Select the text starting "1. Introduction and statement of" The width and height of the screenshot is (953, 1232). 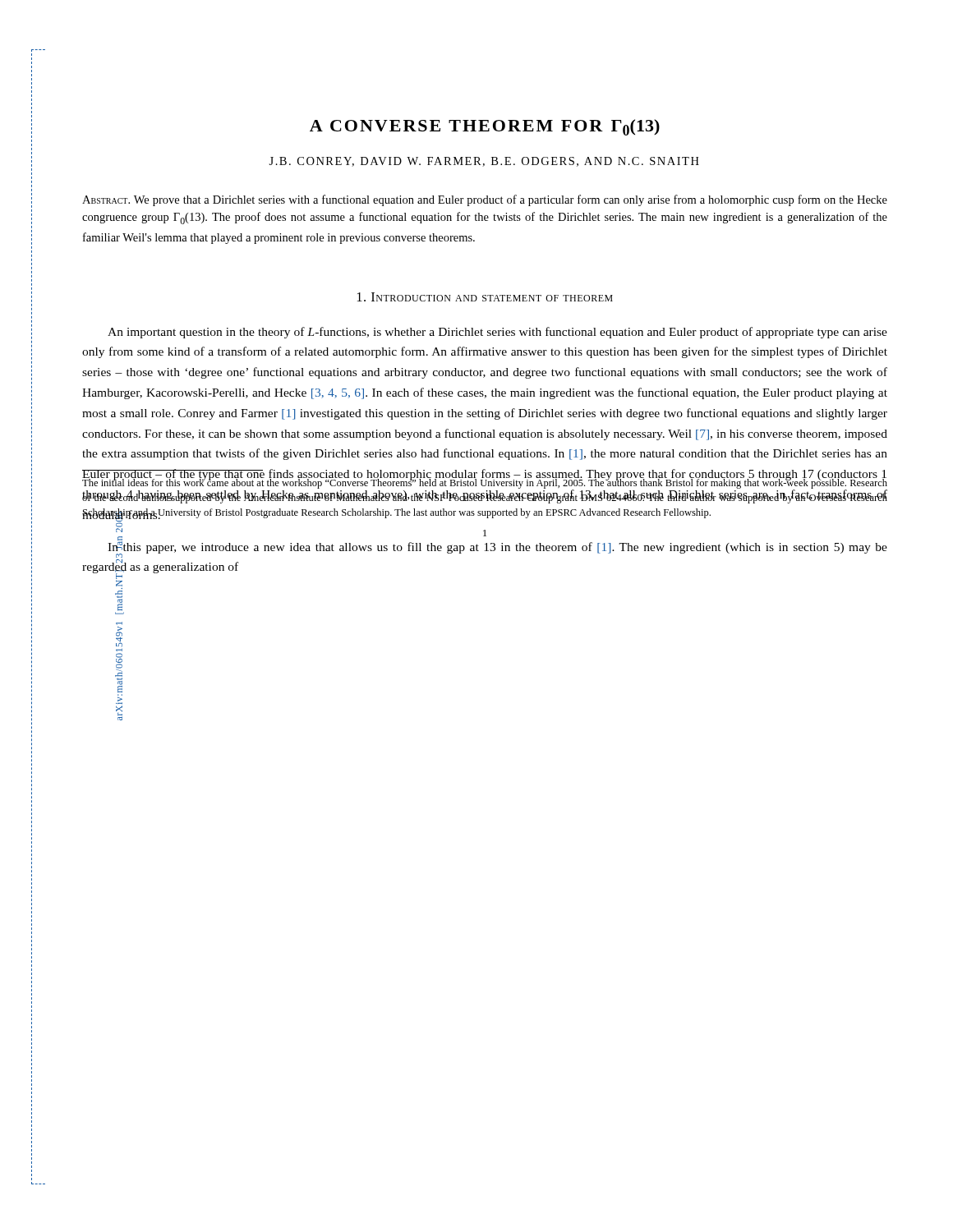[x=485, y=297]
